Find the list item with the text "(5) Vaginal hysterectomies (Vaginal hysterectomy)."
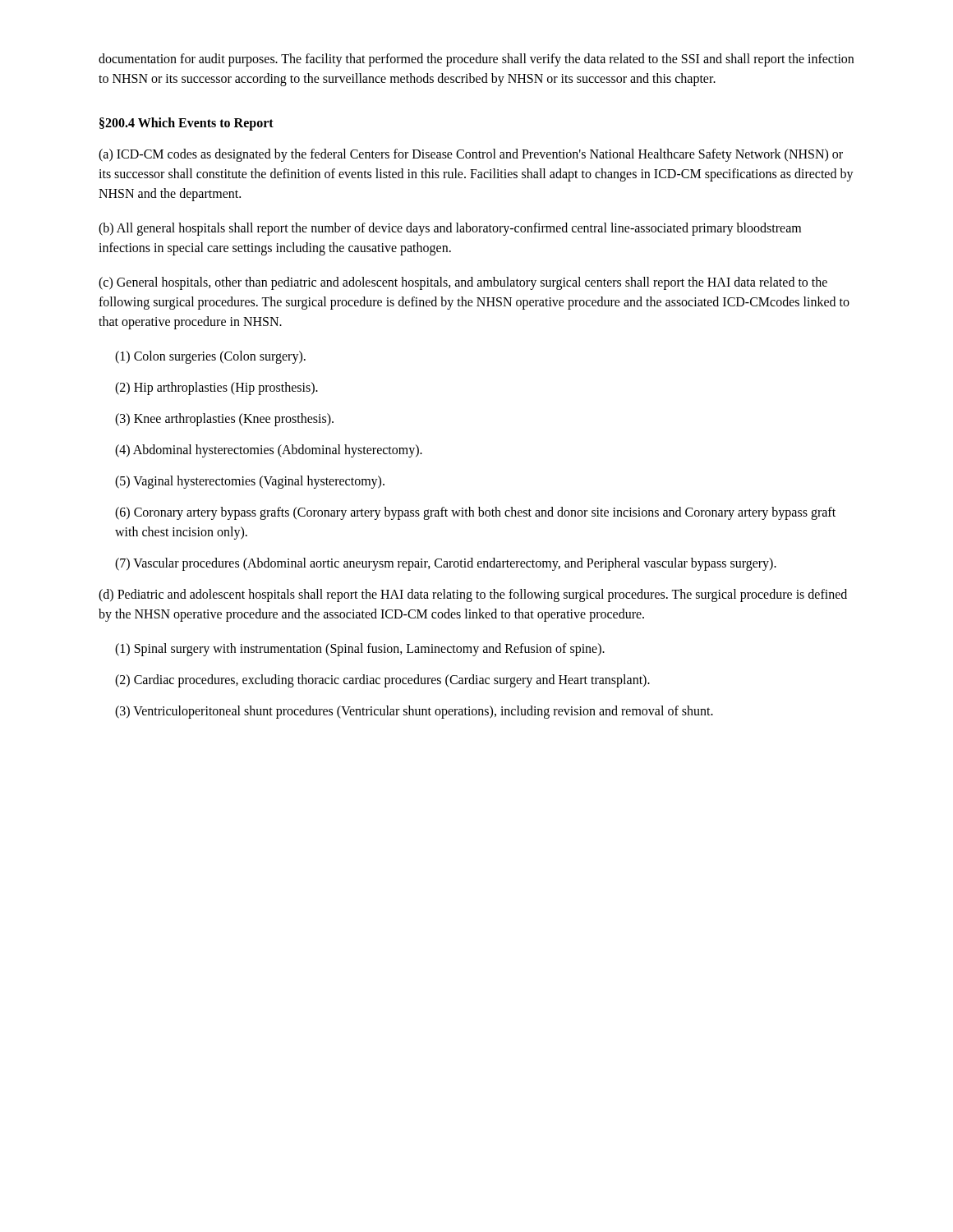Image resolution: width=953 pixels, height=1232 pixels. pyautogui.click(x=250, y=481)
